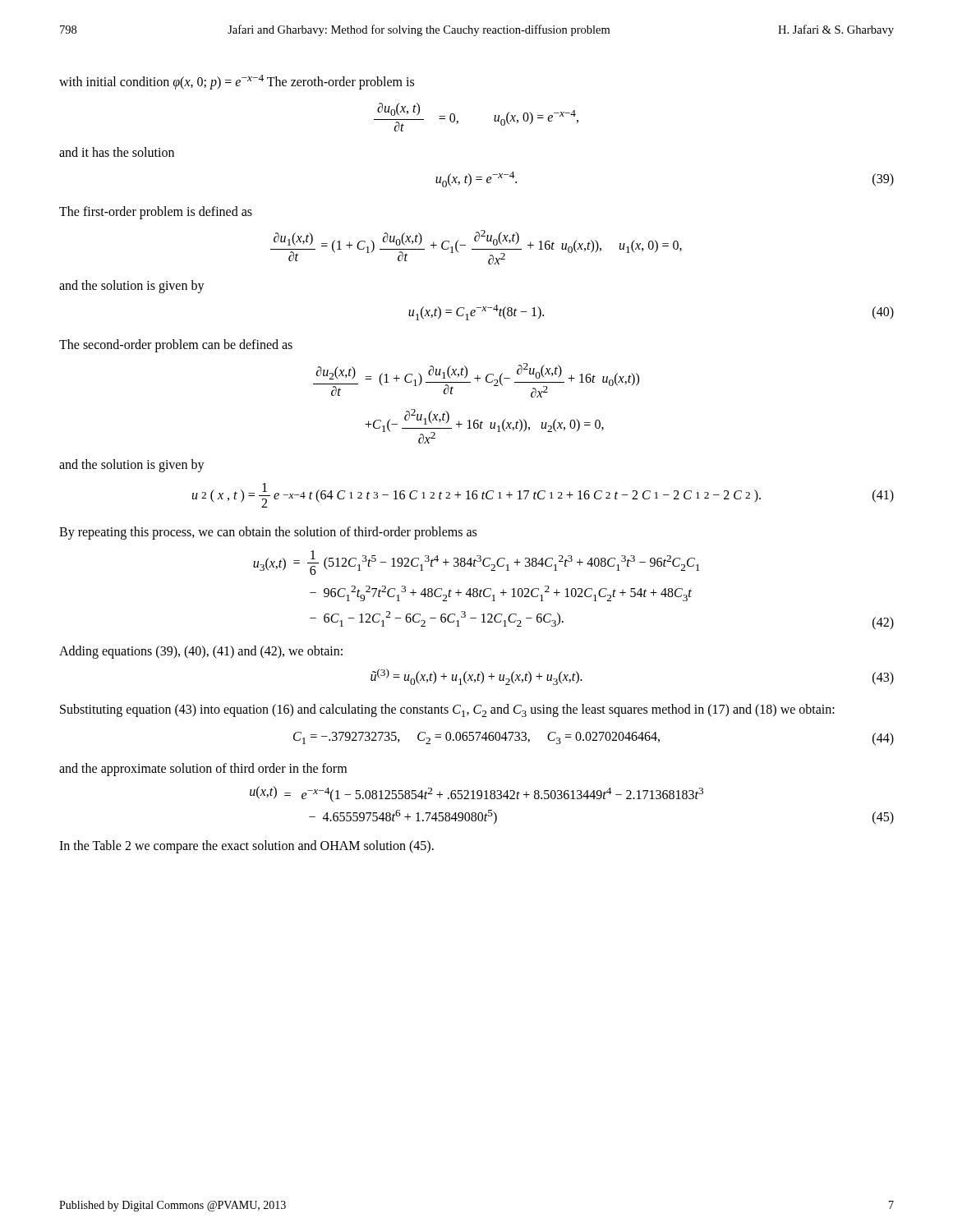Find the formula that says "u0(x, t) = e−x−4. (39)"
Viewport: 953px width, 1232px height.
466,179
